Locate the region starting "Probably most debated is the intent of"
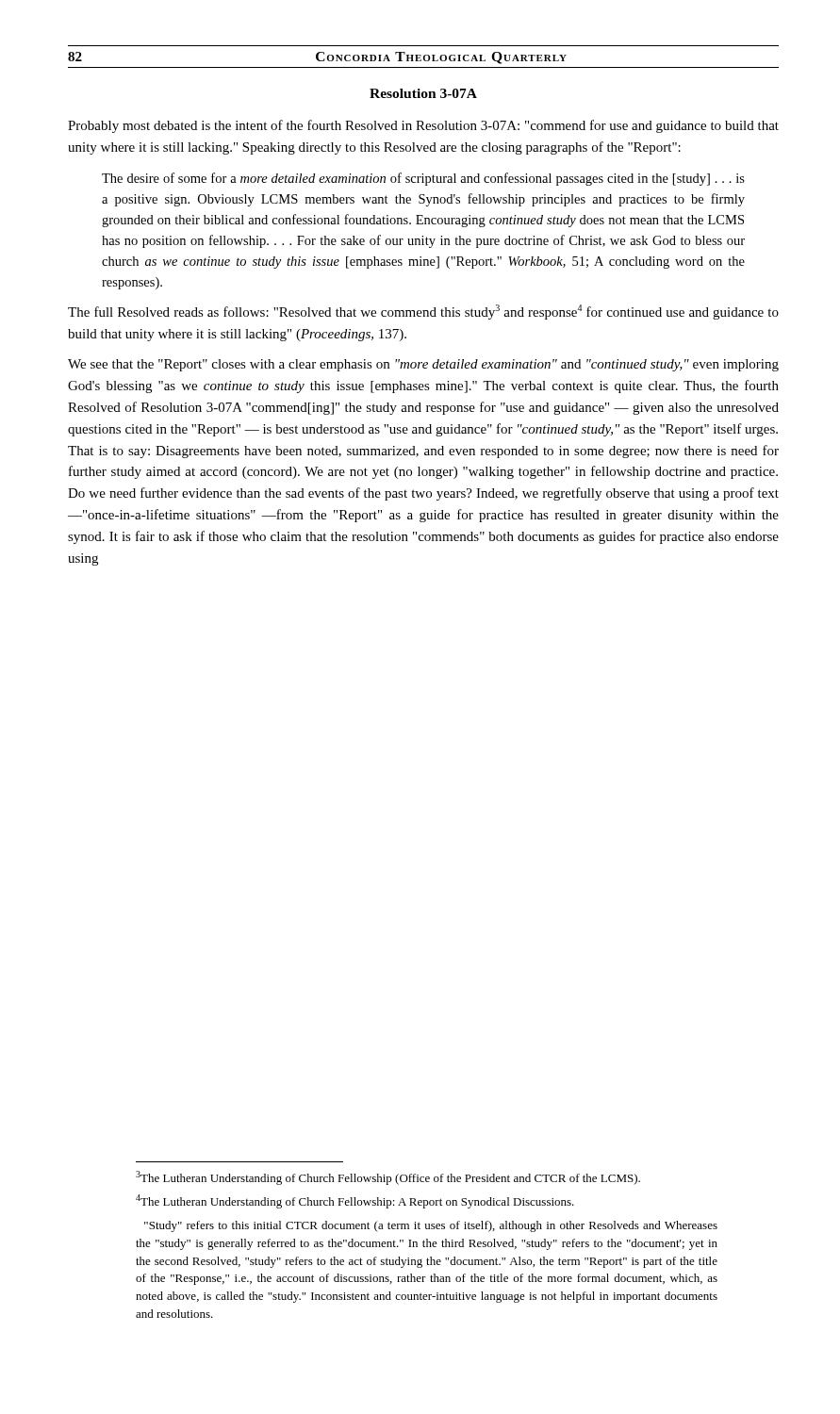The height and width of the screenshot is (1414, 840). coord(423,136)
